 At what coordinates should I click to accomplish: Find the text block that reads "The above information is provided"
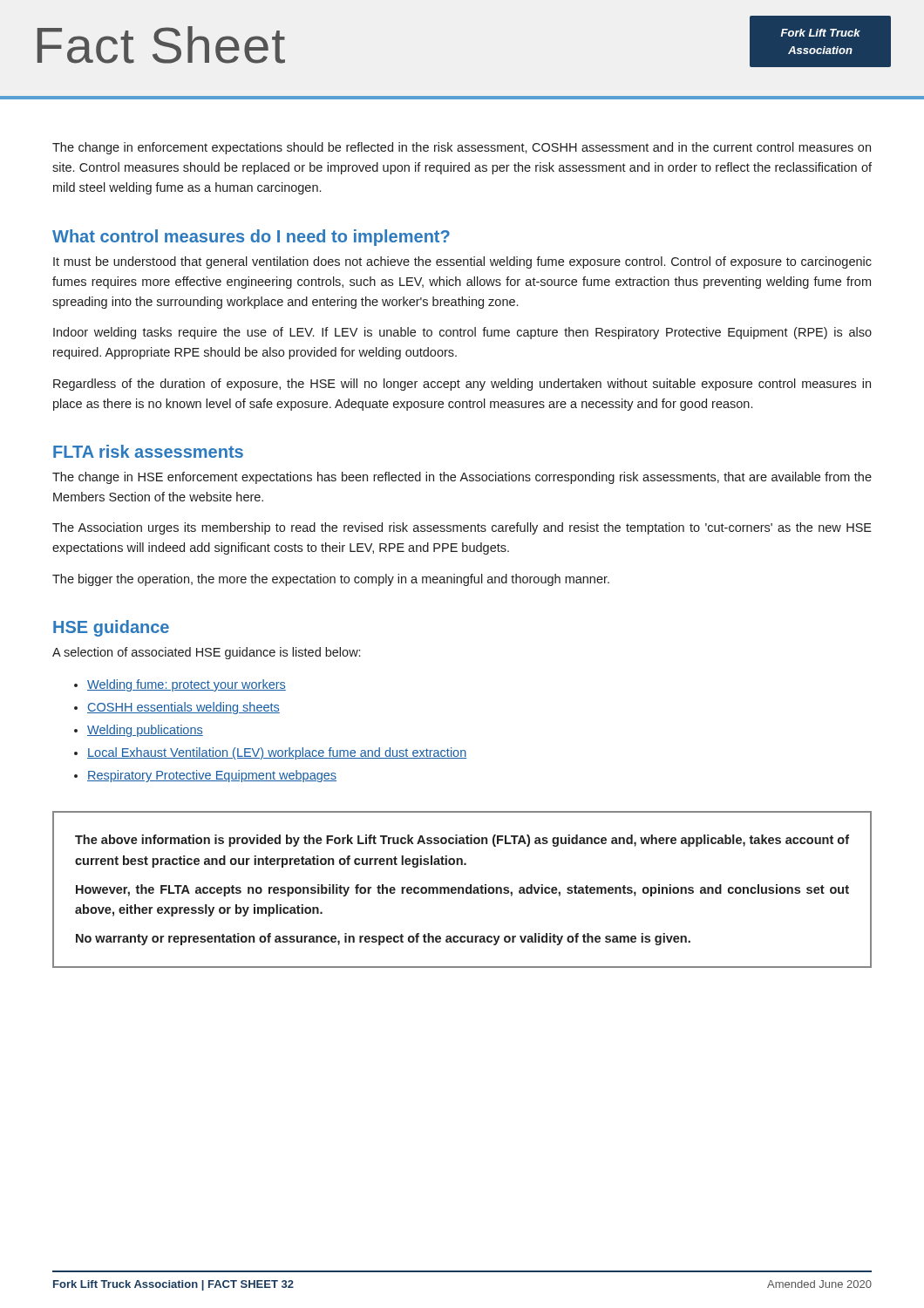(x=462, y=890)
